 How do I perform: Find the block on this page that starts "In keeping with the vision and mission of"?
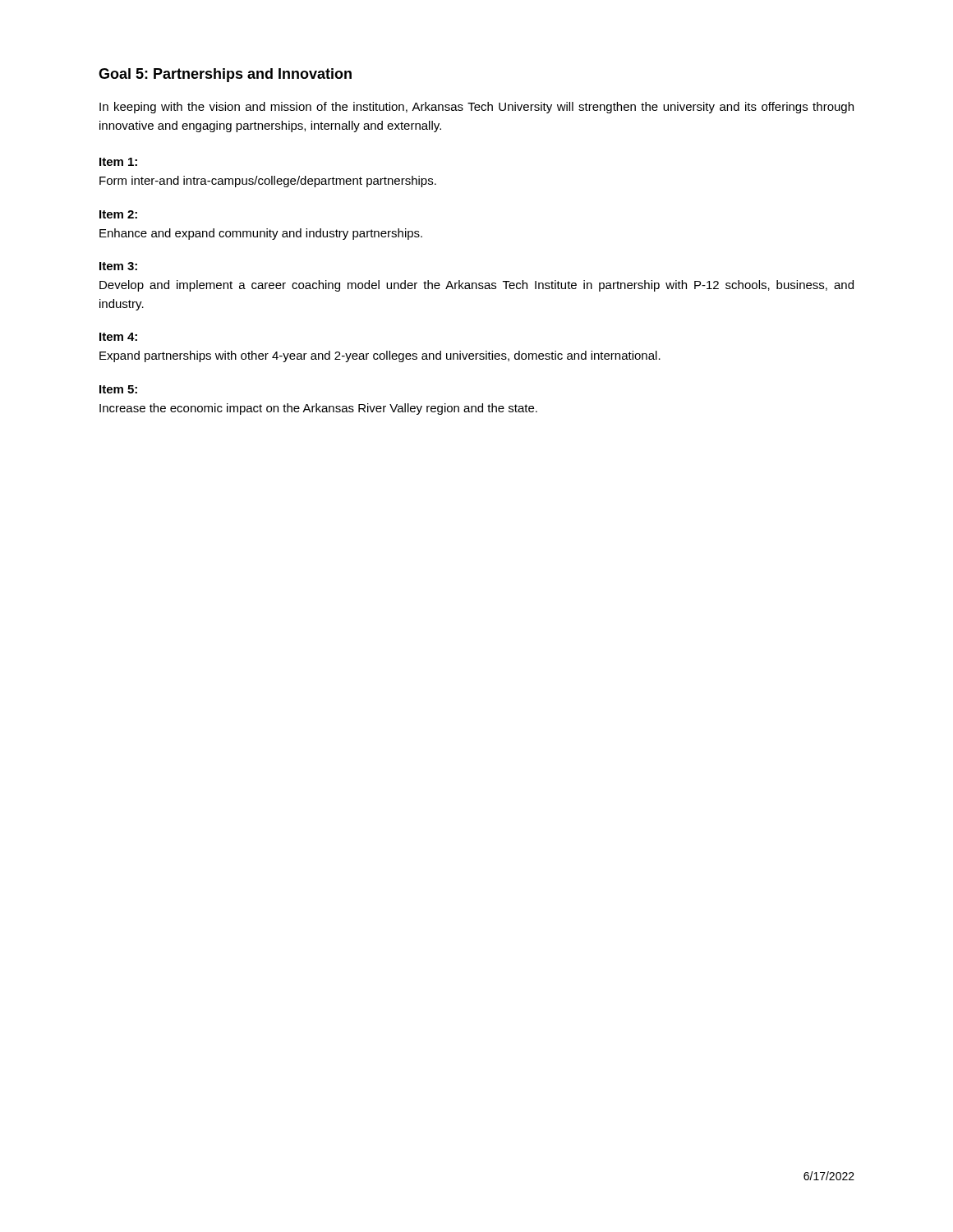pyautogui.click(x=476, y=116)
